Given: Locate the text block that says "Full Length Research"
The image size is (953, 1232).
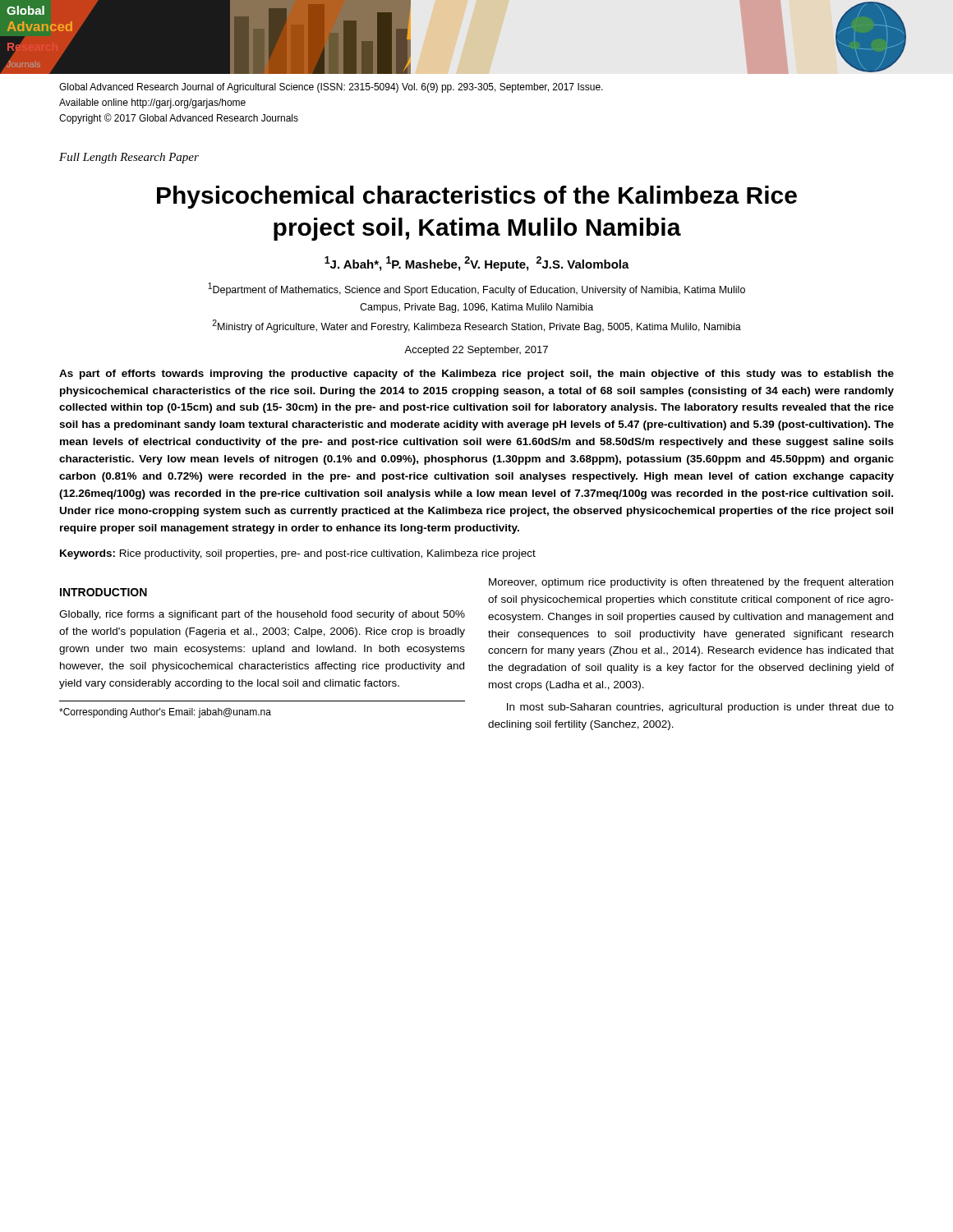Looking at the screenshot, I should pyautogui.click(x=129, y=157).
